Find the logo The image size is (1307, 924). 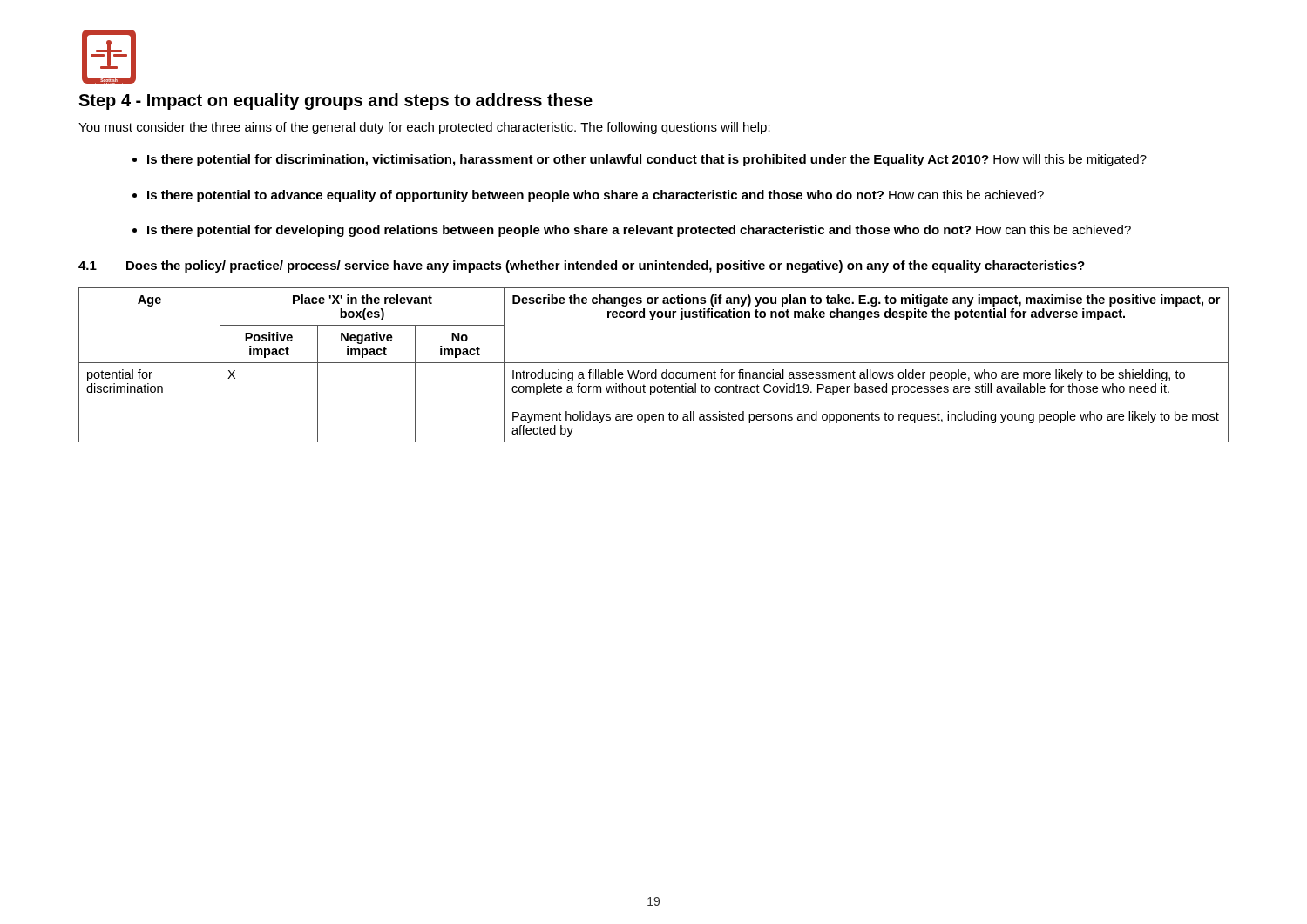click(x=654, y=57)
